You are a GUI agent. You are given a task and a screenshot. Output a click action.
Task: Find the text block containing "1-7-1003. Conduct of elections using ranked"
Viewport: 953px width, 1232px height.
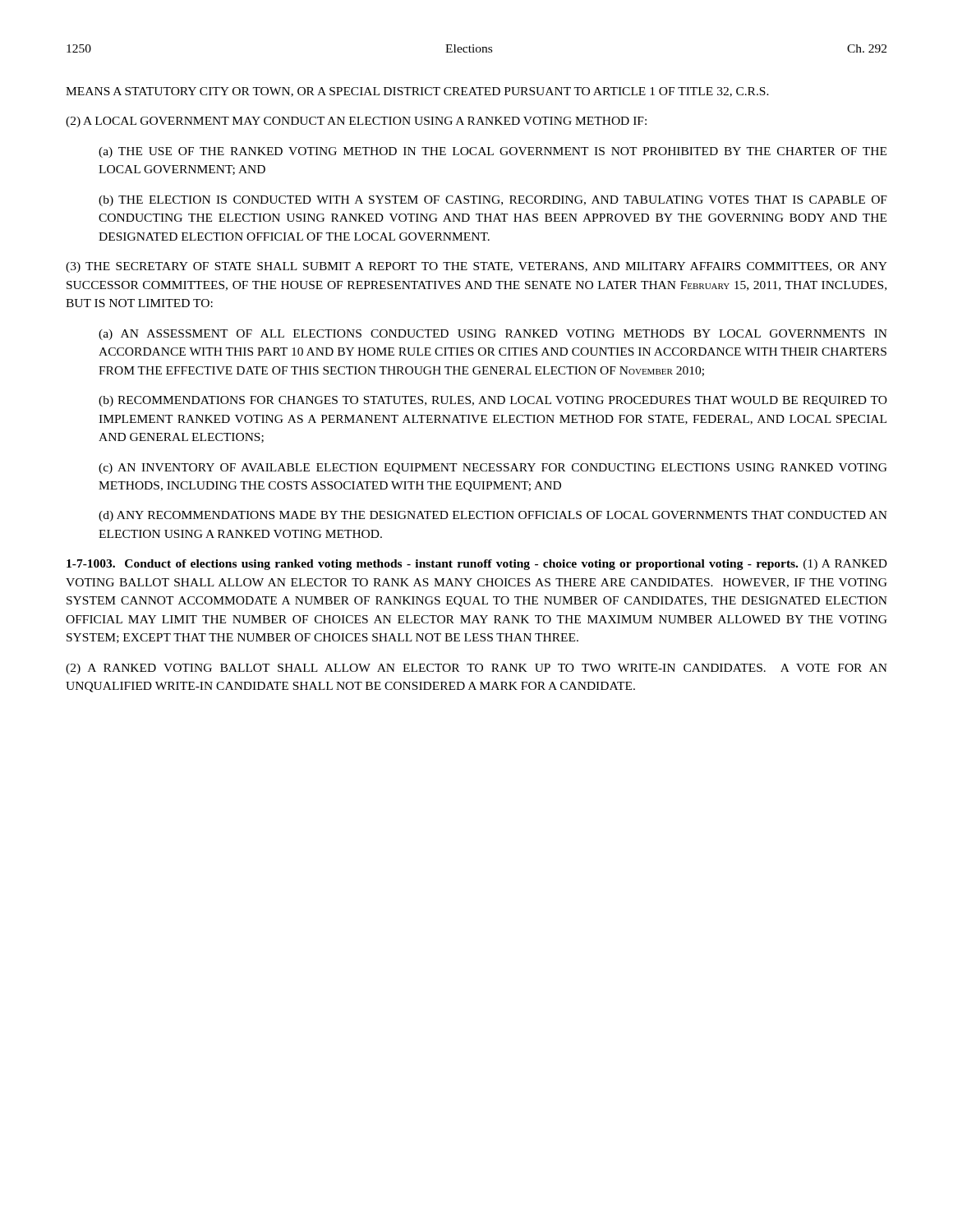(476, 601)
